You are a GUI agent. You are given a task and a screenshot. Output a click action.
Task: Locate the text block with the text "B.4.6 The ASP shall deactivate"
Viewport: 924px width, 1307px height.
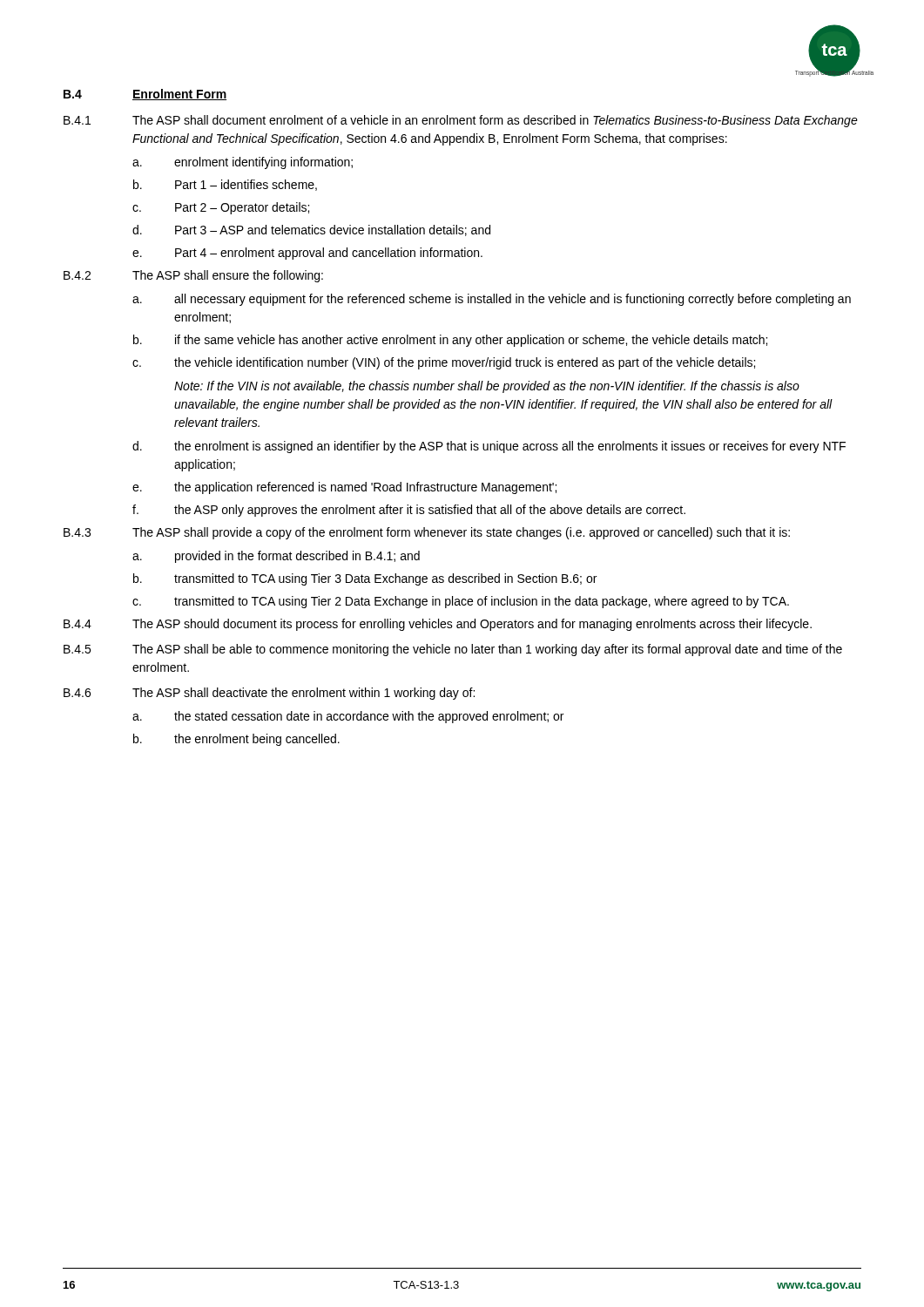coord(462,693)
